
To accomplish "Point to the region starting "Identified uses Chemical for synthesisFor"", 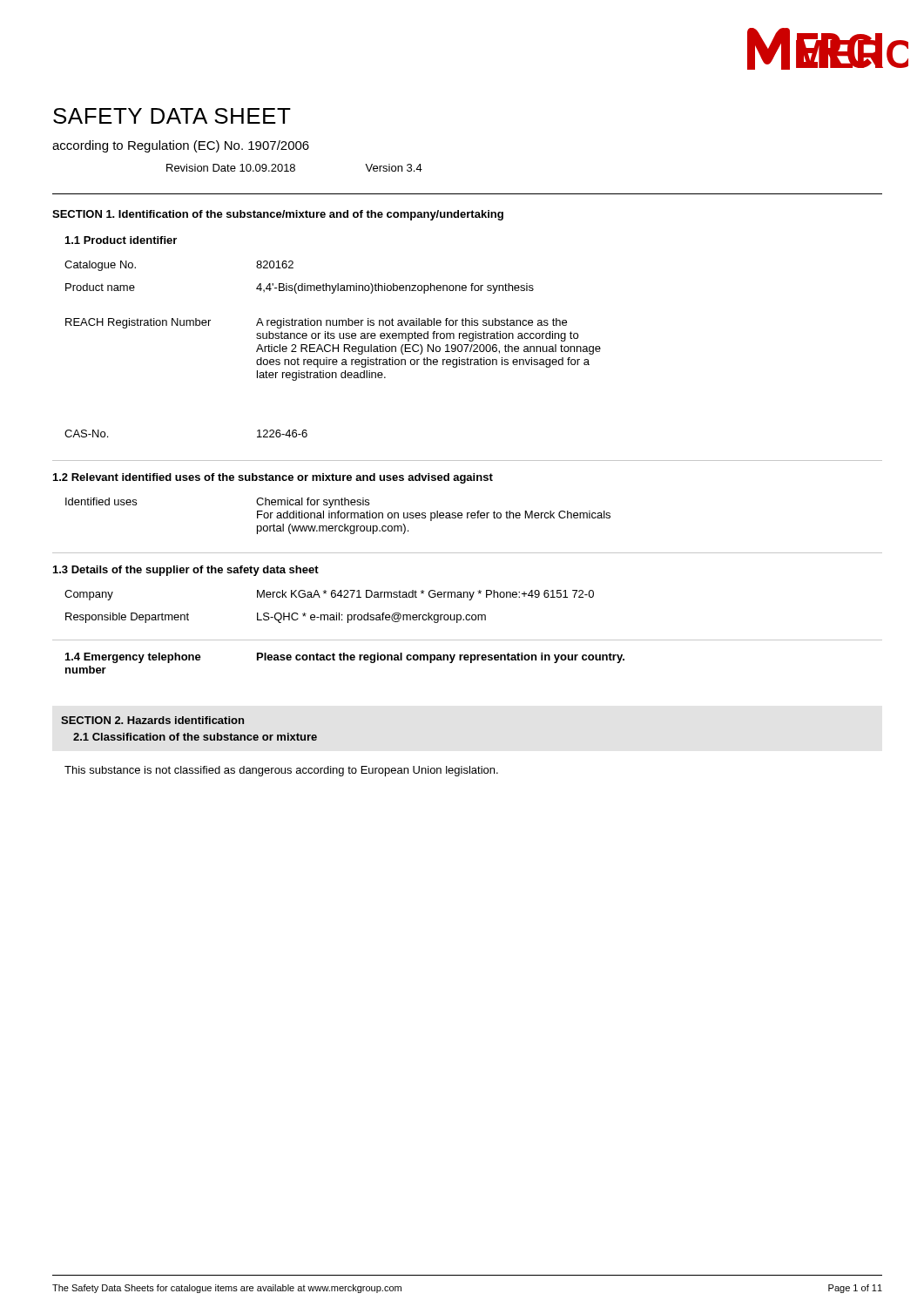I will 332,515.
